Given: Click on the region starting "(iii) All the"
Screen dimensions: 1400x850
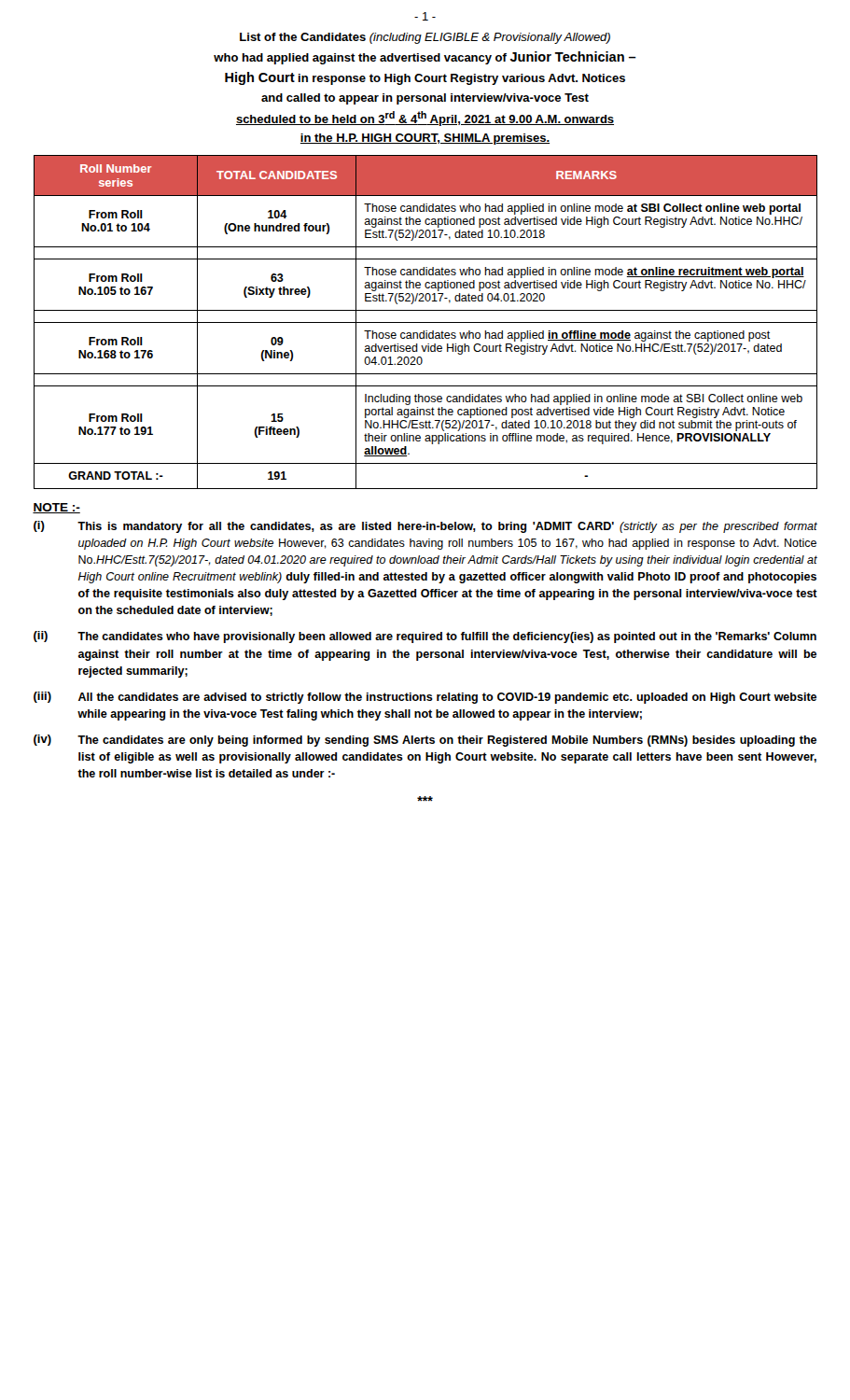Looking at the screenshot, I should click(x=425, y=706).
